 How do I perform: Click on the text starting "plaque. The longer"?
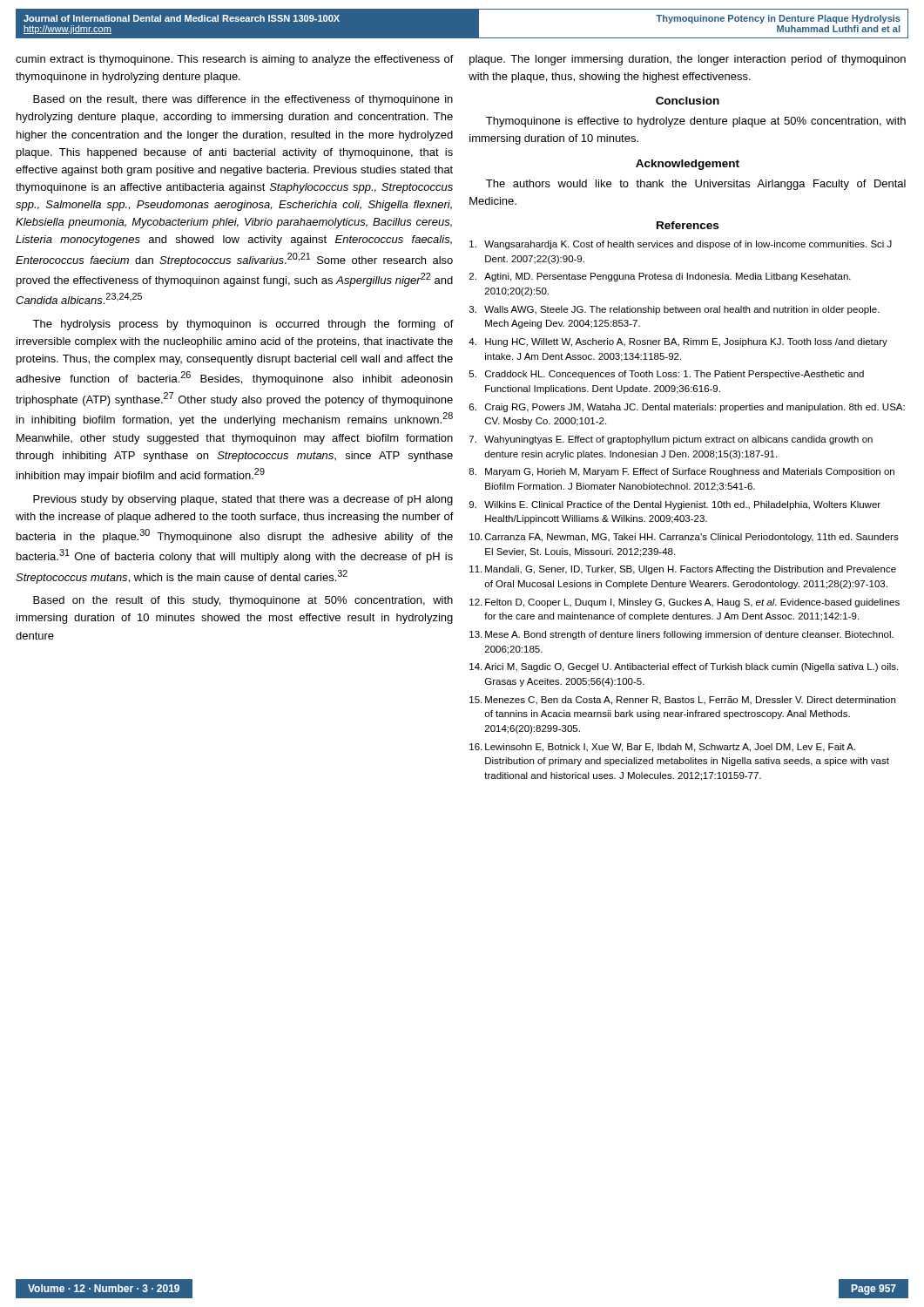click(687, 68)
